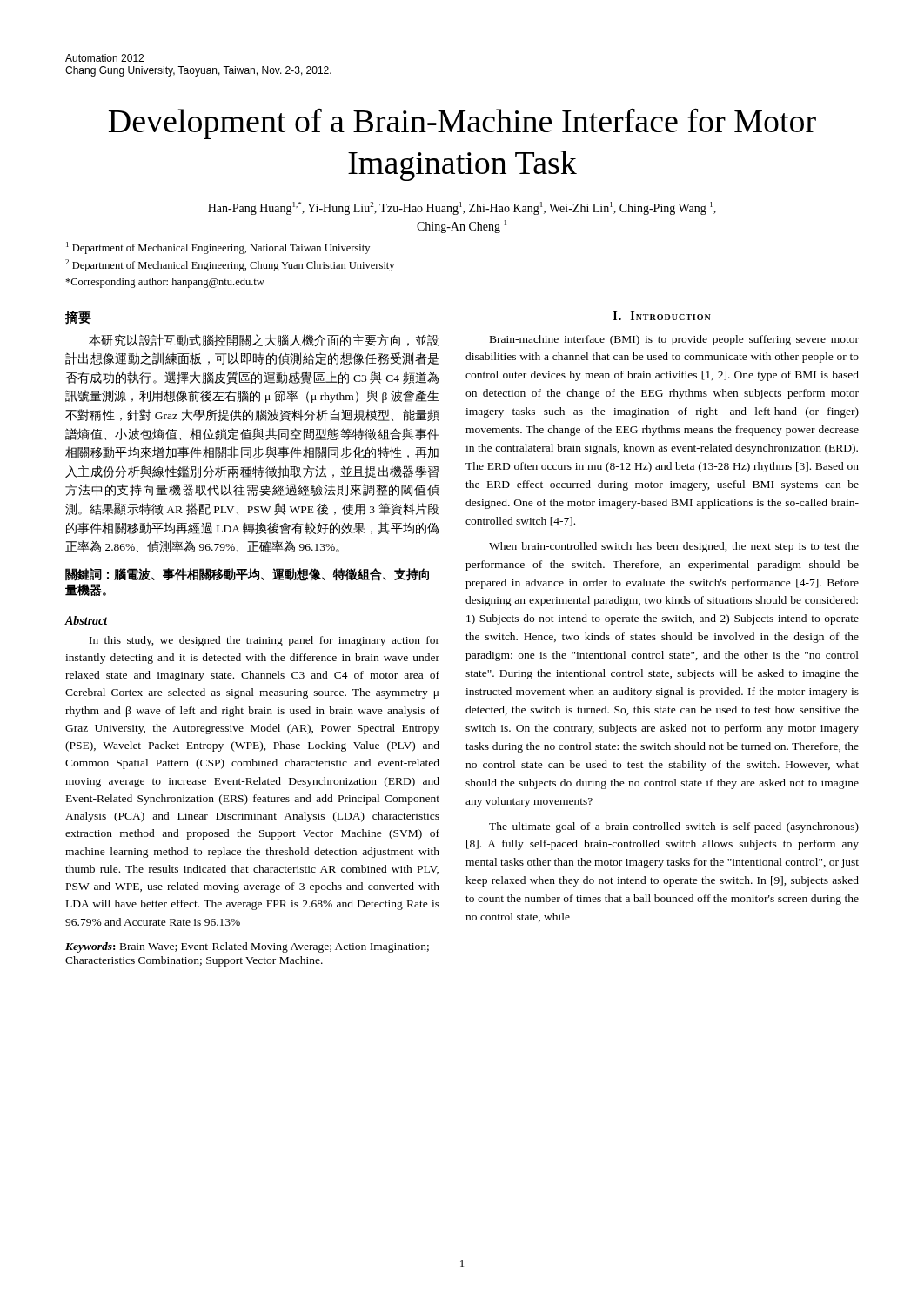Find the text block starting "Development of a Brain-Machine"
The height and width of the screenshot is (1305, 924).
(x=462, y=142)
